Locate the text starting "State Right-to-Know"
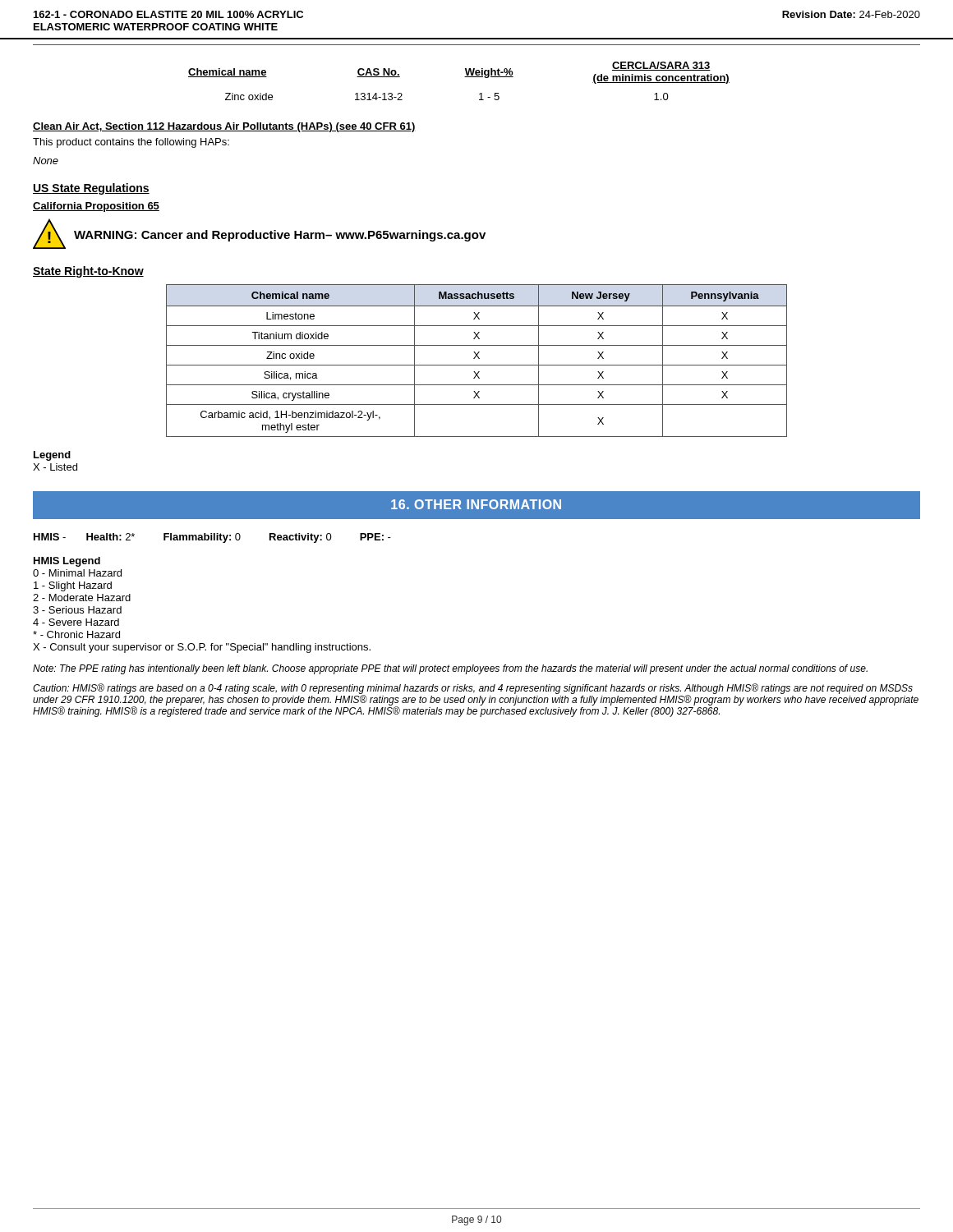The image size is (953, 1232). coord(88,271)
